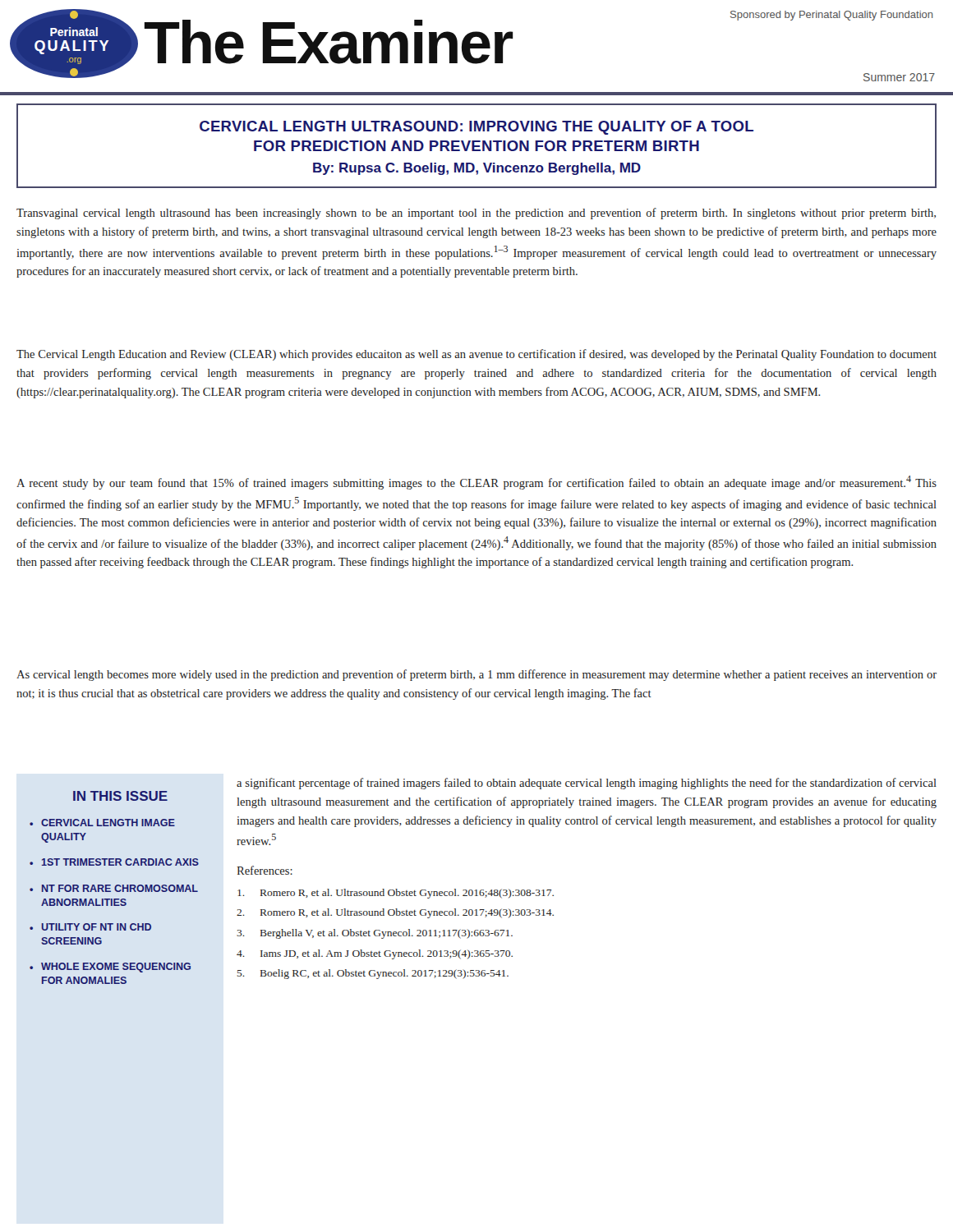Screen dimensions: 1232x953
Task: Point to the block beginning "Transvaginal cervical length ultrasound has been increasingly shown"
Action: coord(476,242)
